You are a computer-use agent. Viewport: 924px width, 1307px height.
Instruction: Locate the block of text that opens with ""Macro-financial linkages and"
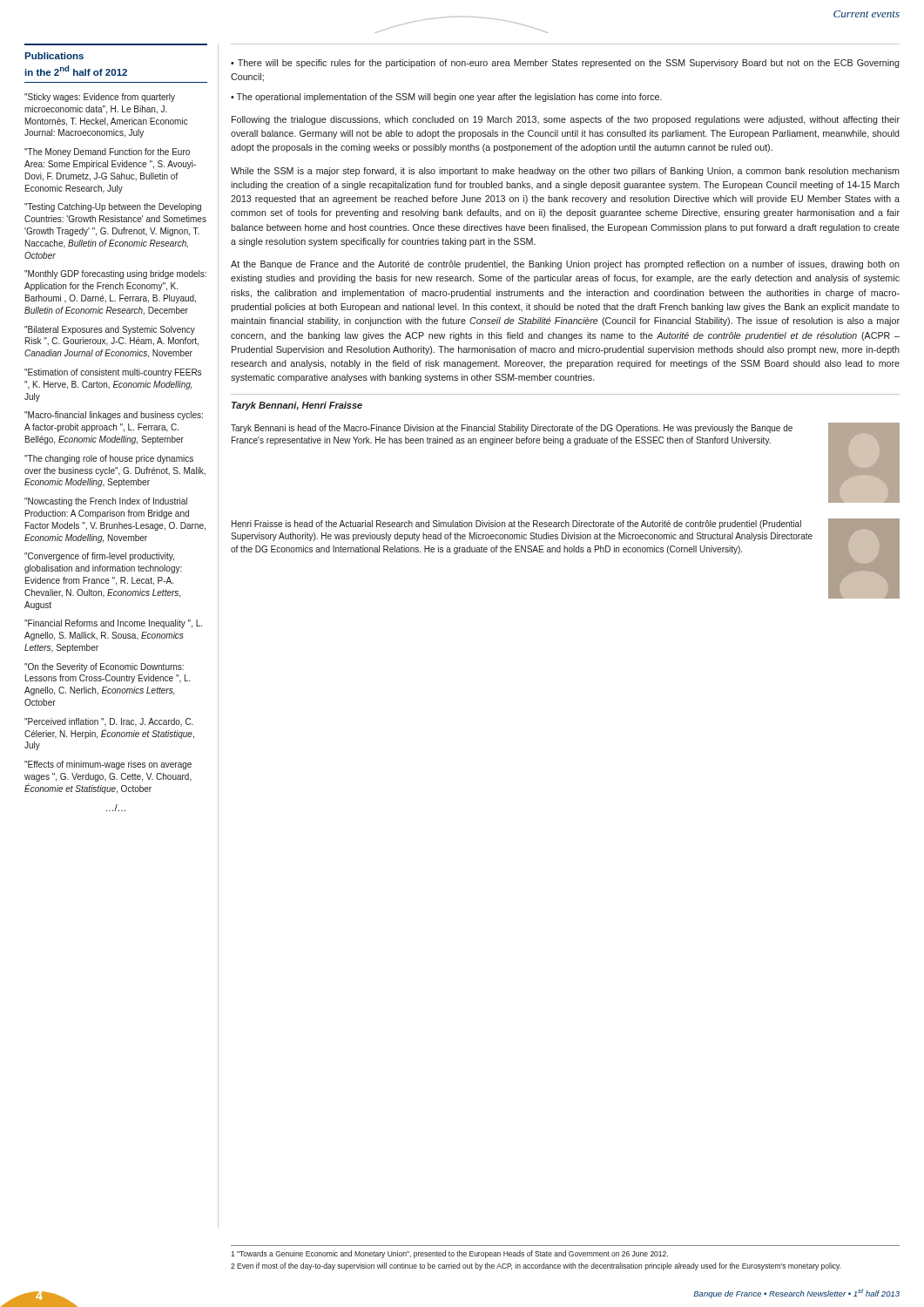click(114, 428)
